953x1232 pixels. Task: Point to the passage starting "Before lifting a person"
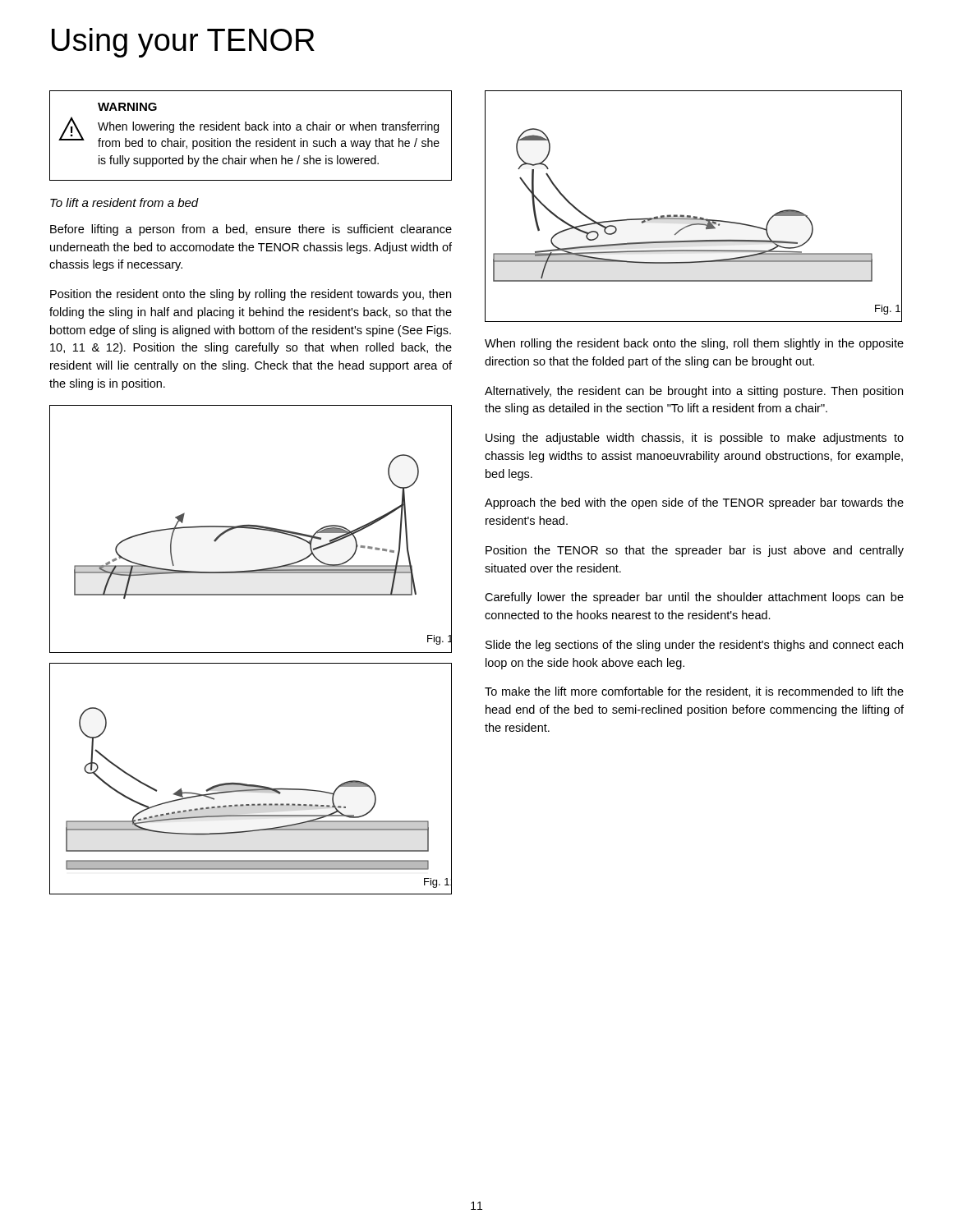tap(251, 247)
